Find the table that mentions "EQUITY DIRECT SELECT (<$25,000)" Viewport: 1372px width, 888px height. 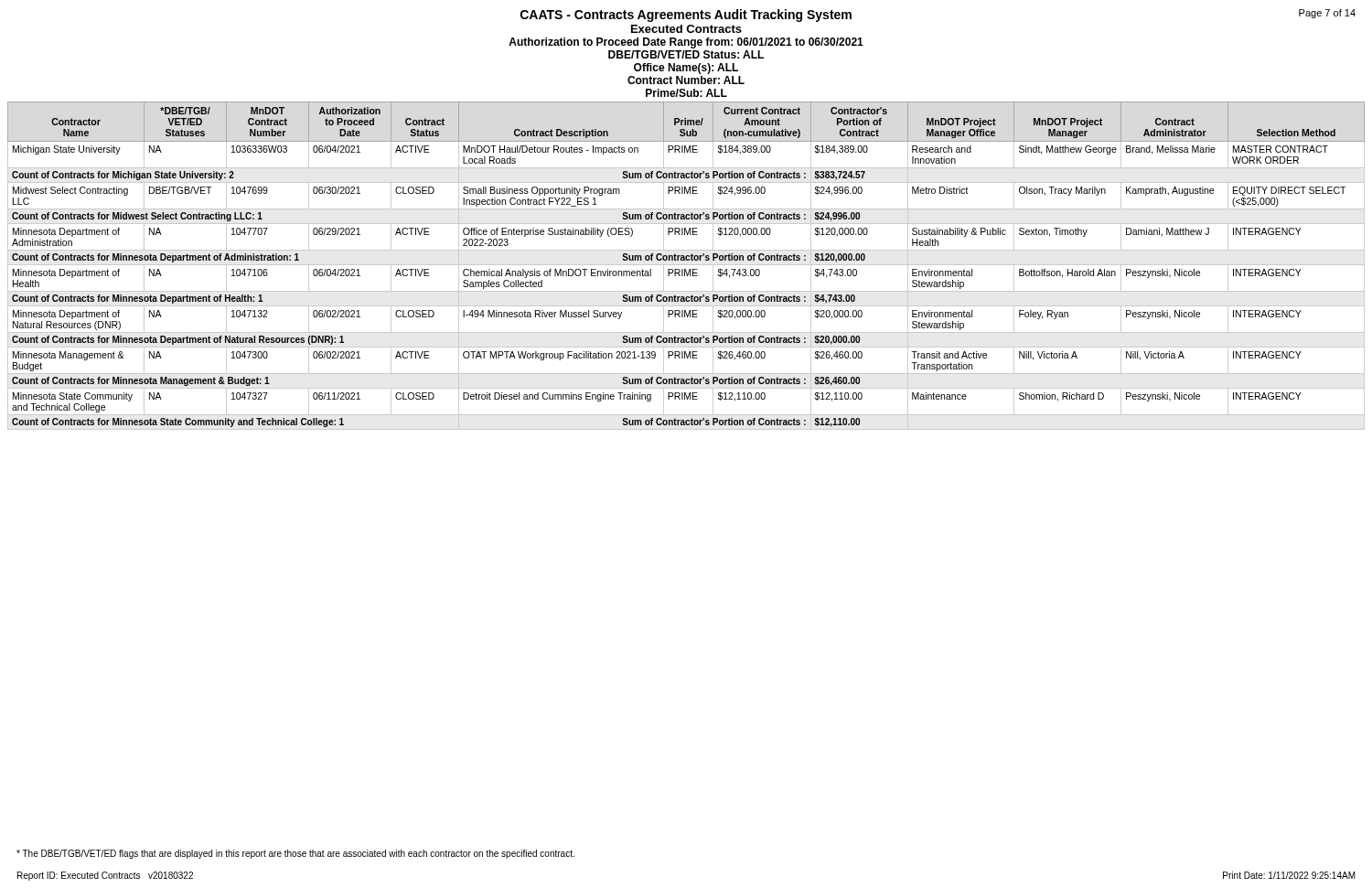tap(686, 266)
